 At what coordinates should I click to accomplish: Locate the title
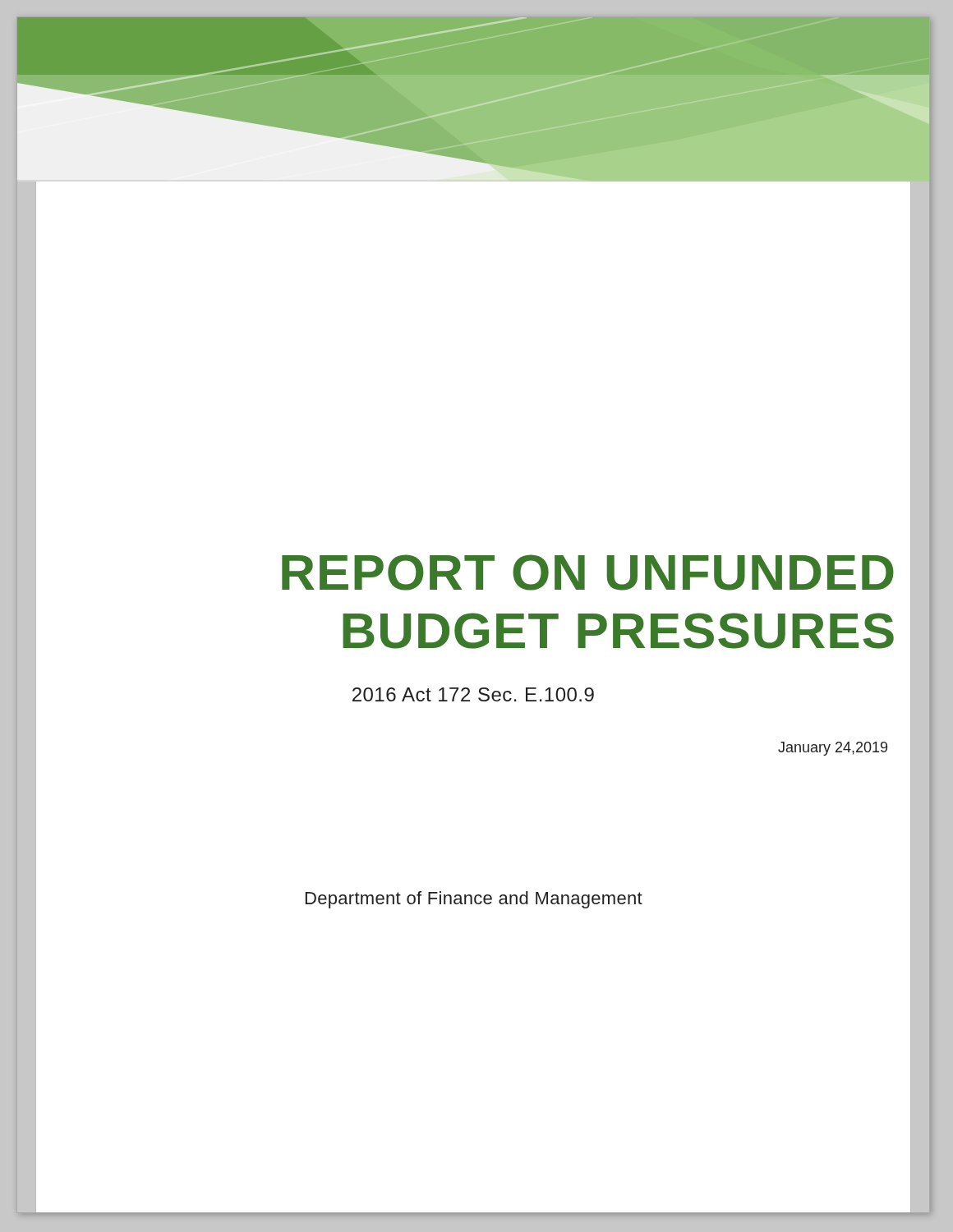click(473, 726)
